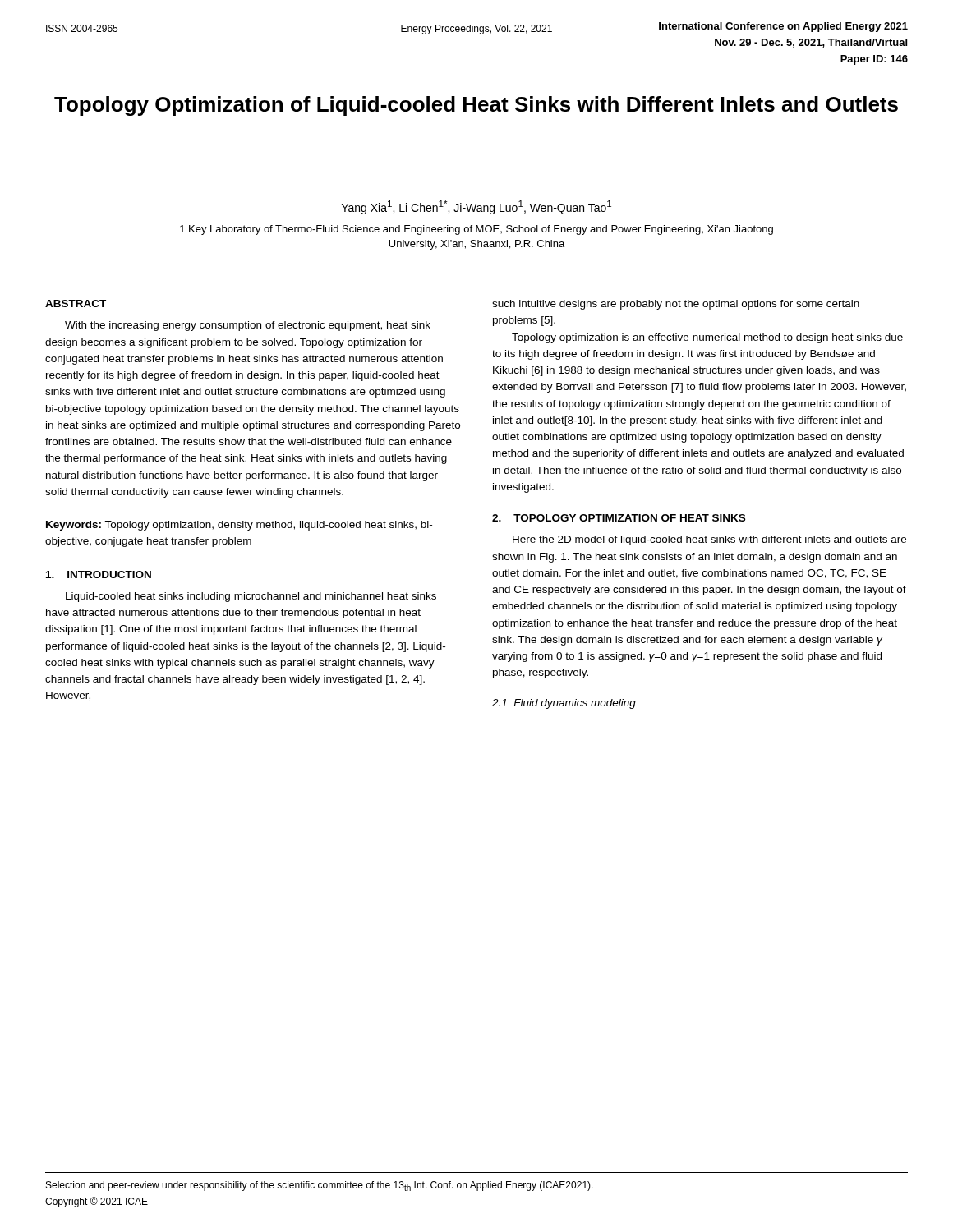Find the section header containing "2. TOPOLOGY OPTIMIZATION OF HEAT"
The height and width of the screenshot is (1232, 953).
pos(619,518)
